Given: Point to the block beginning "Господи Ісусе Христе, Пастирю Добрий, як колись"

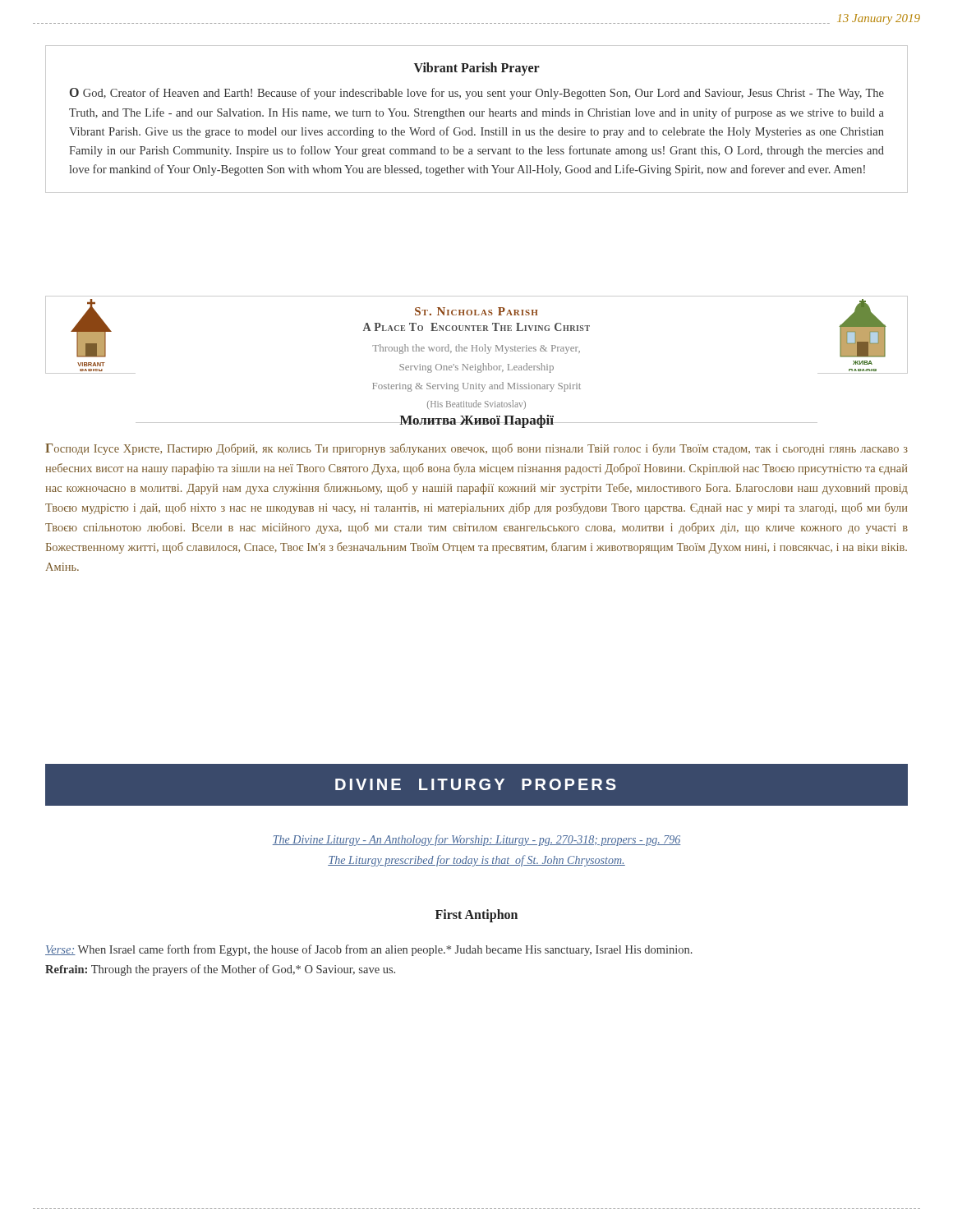Looking at the screenshot, I should click(x=476, y=507).
